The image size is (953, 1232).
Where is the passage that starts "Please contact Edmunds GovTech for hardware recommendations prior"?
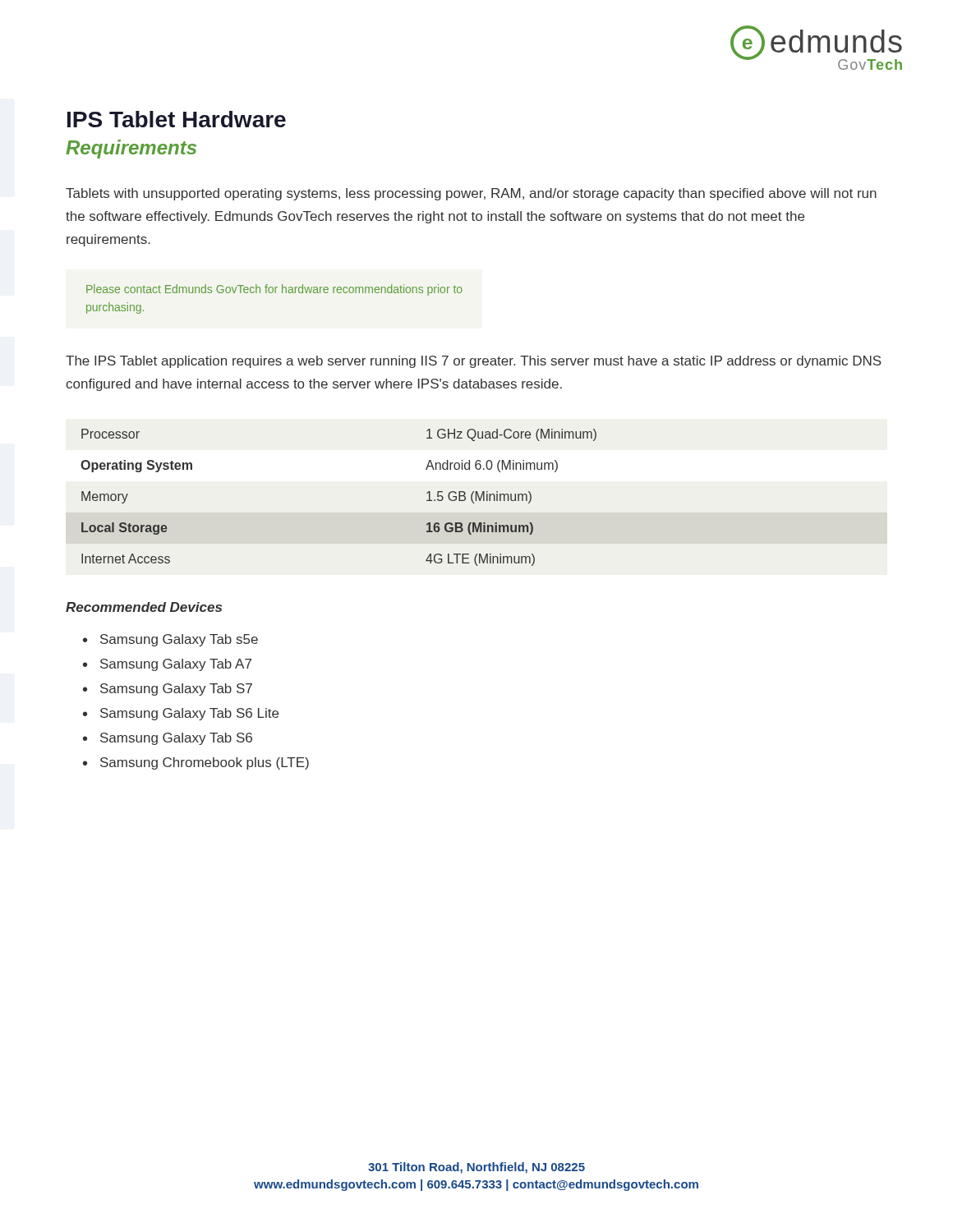[x=274, y=298]
